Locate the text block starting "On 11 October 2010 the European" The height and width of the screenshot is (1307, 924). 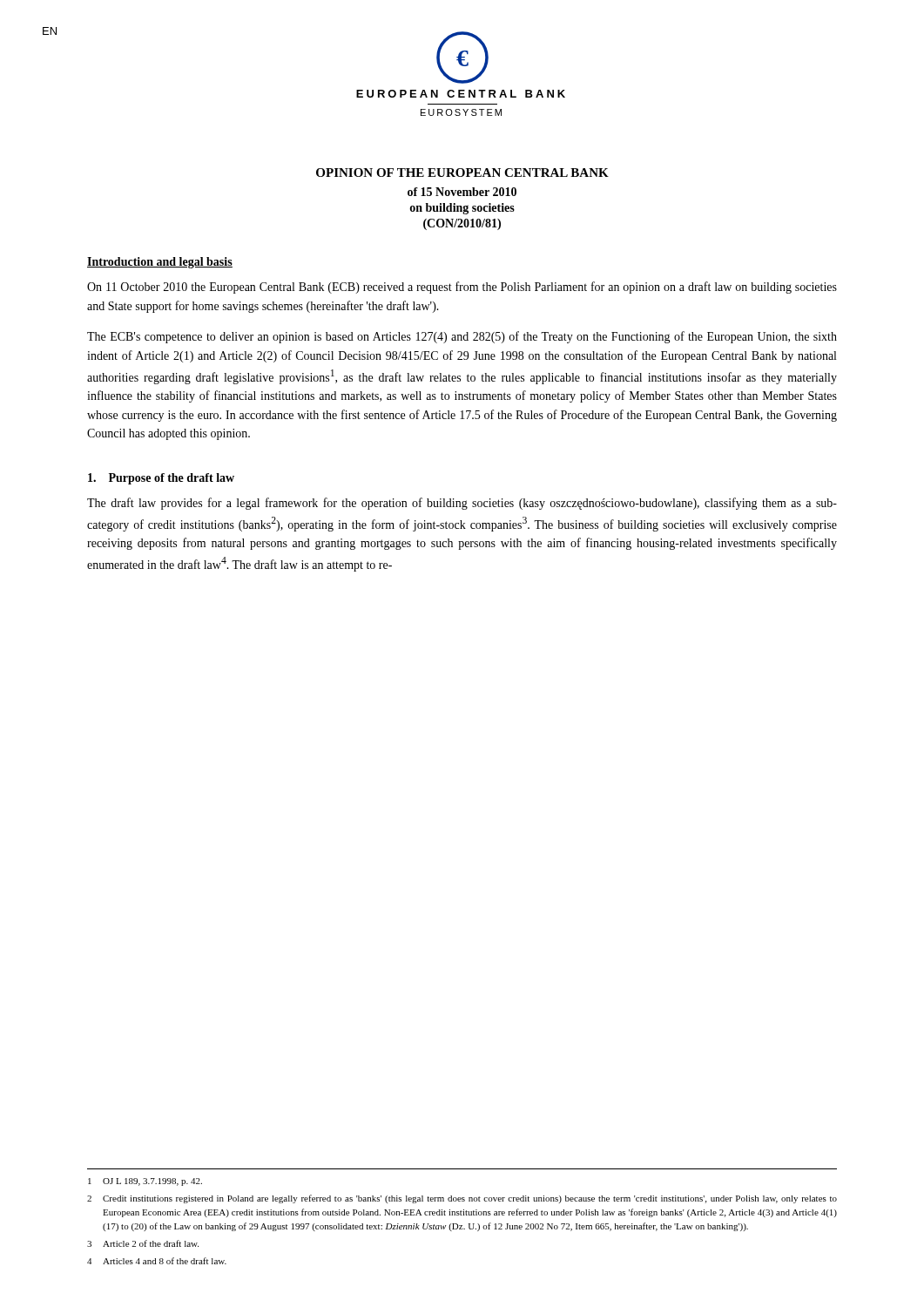point(462,297)
